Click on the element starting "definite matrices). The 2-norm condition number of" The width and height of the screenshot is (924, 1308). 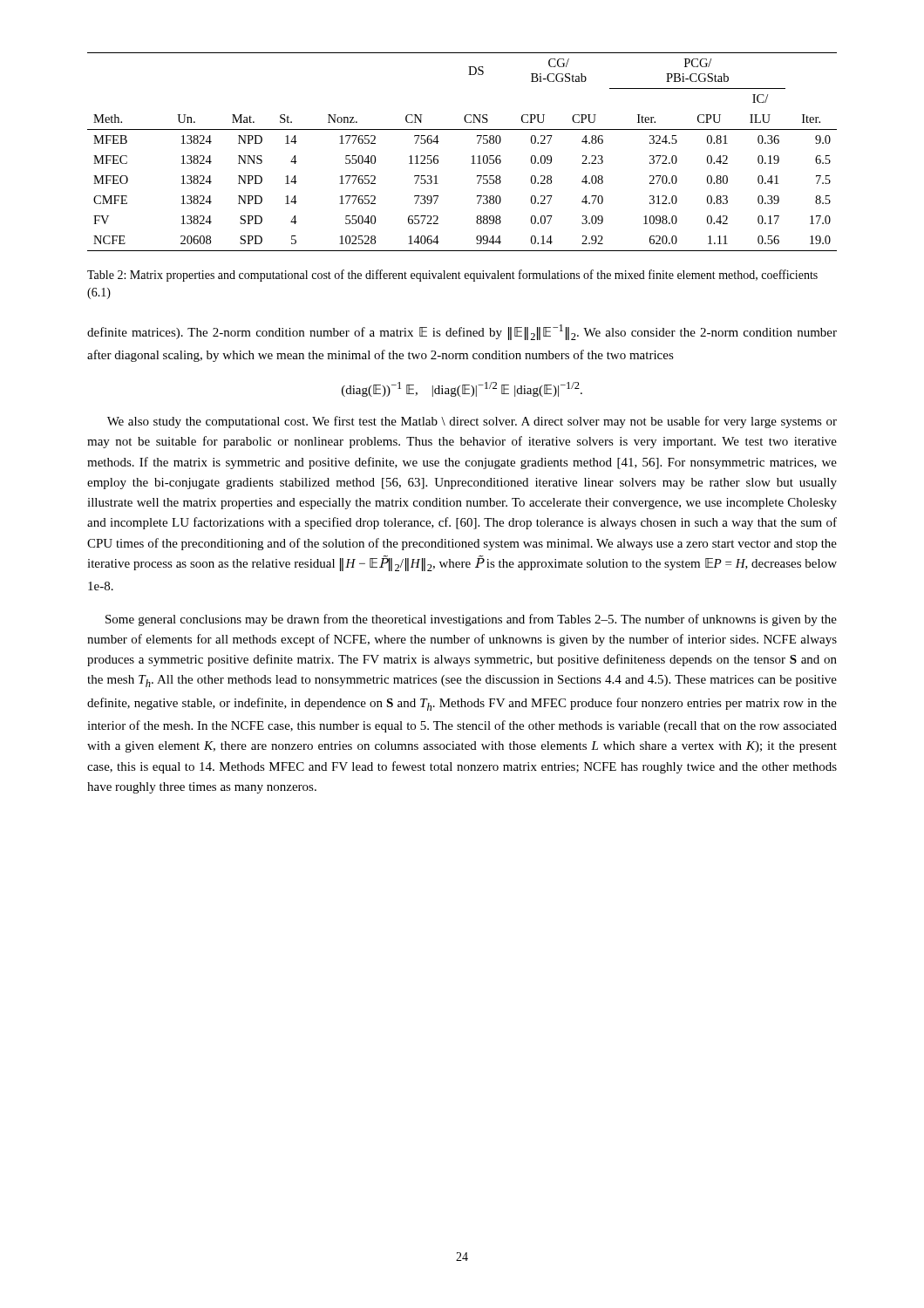(x=462, y=342)
